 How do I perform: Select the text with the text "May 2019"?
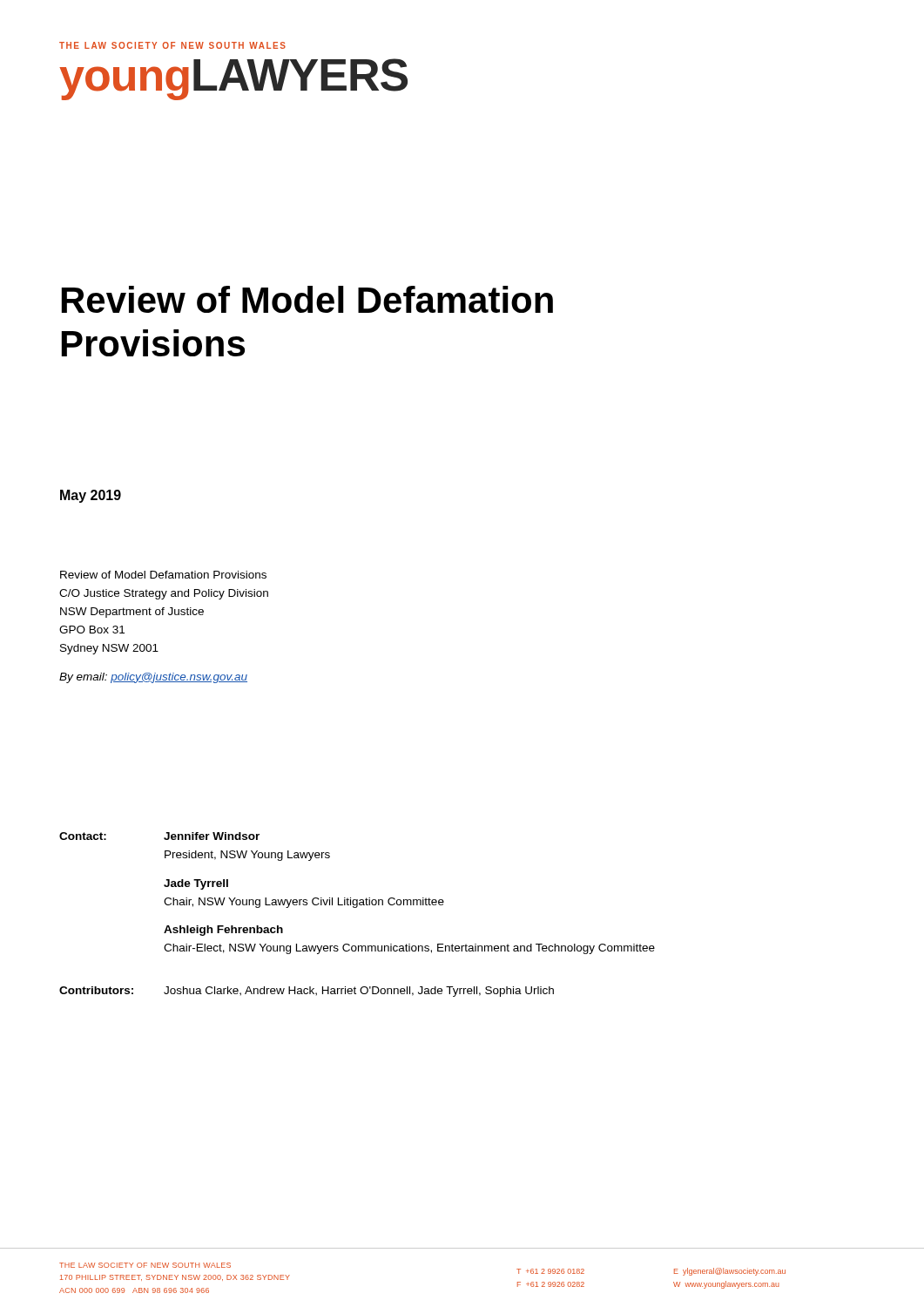tap(90, 496)
